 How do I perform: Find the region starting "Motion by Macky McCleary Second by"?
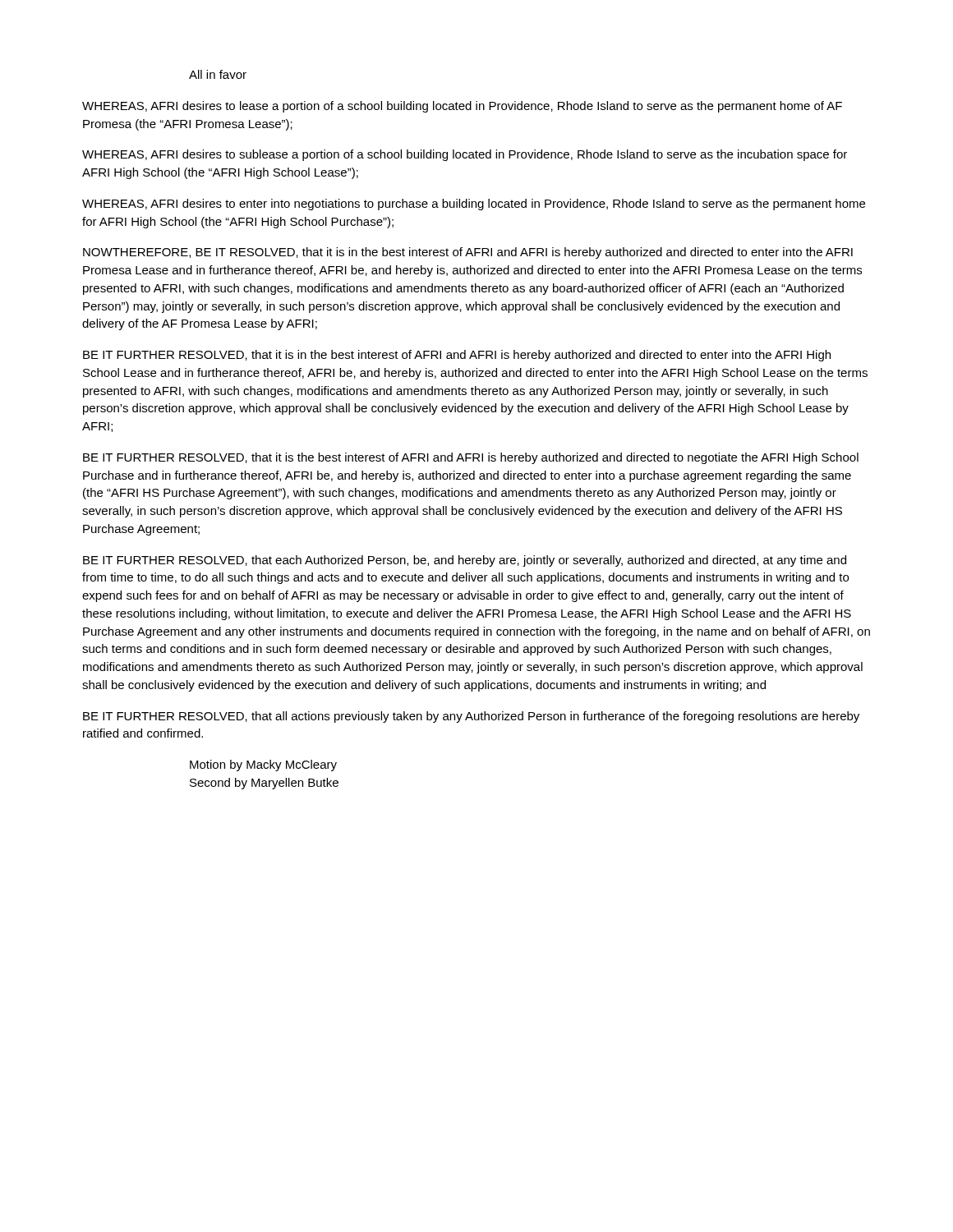[x=264, y=773]
